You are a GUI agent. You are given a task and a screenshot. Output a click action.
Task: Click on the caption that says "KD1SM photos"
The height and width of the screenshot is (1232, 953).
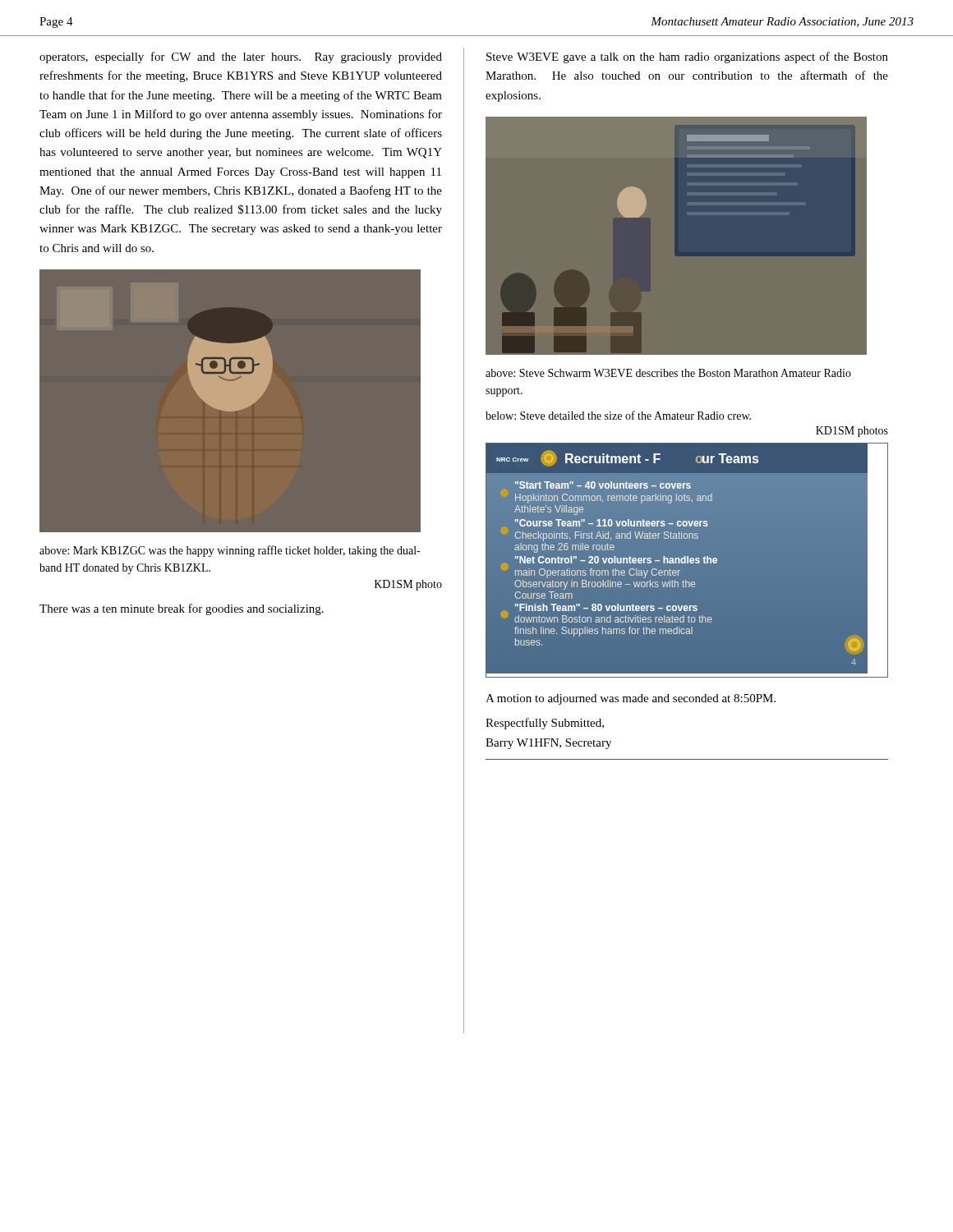pos(852,431)
